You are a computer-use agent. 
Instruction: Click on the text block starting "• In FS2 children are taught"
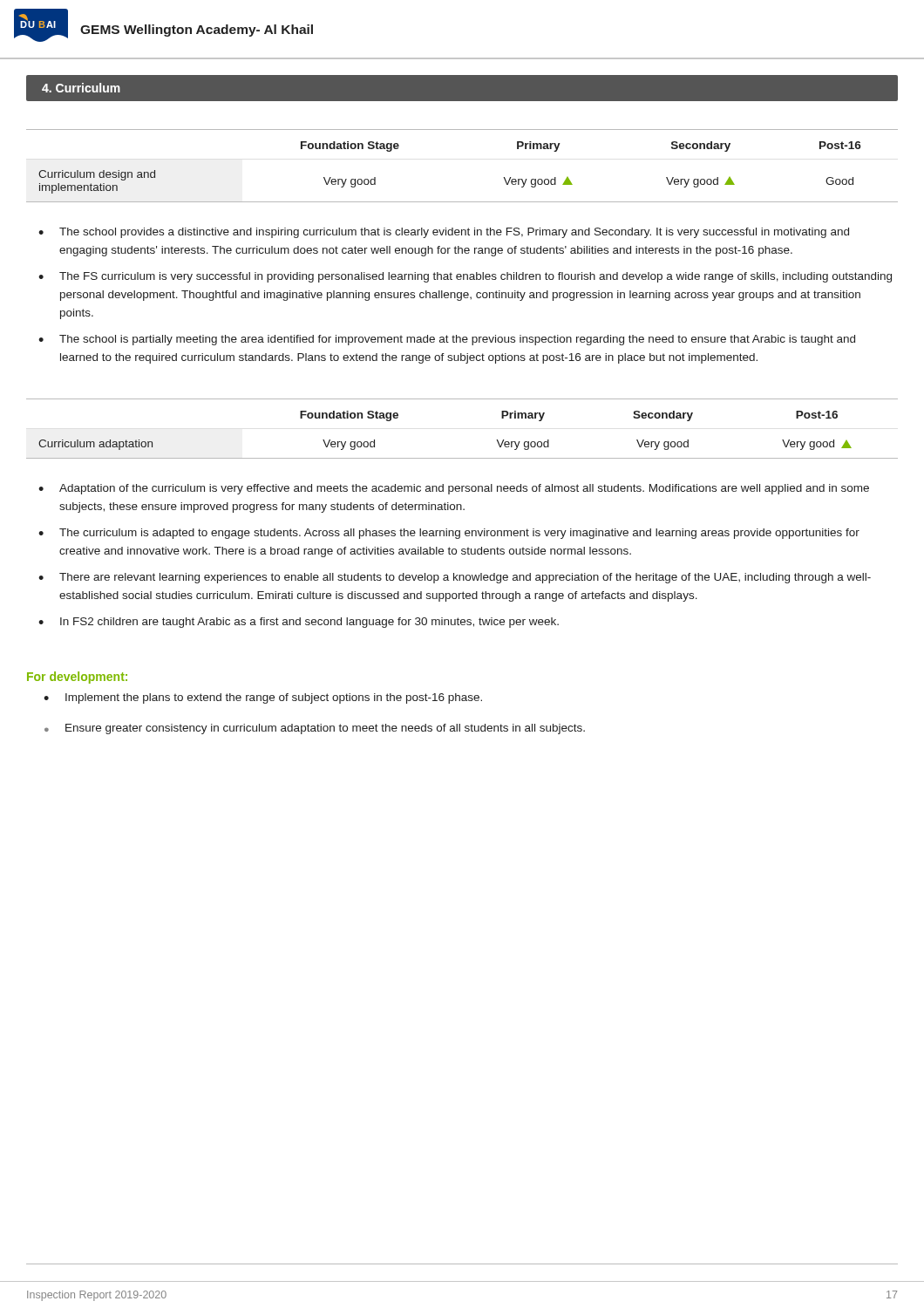click(299, 624)
